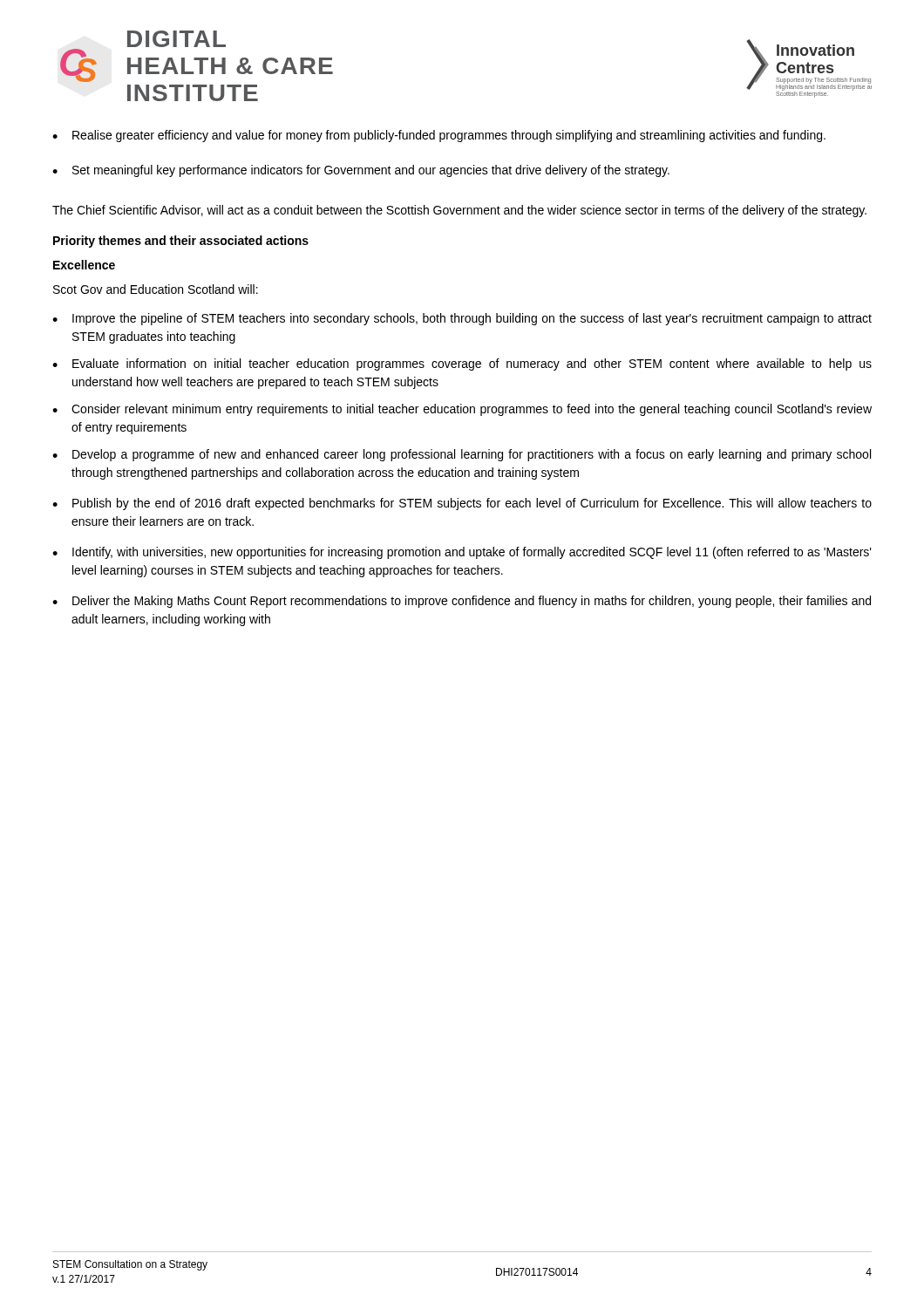Point to the block beginning "• Consider relevant"
The width and height of the screenshot is (924, 1308).
click(462, 419)
